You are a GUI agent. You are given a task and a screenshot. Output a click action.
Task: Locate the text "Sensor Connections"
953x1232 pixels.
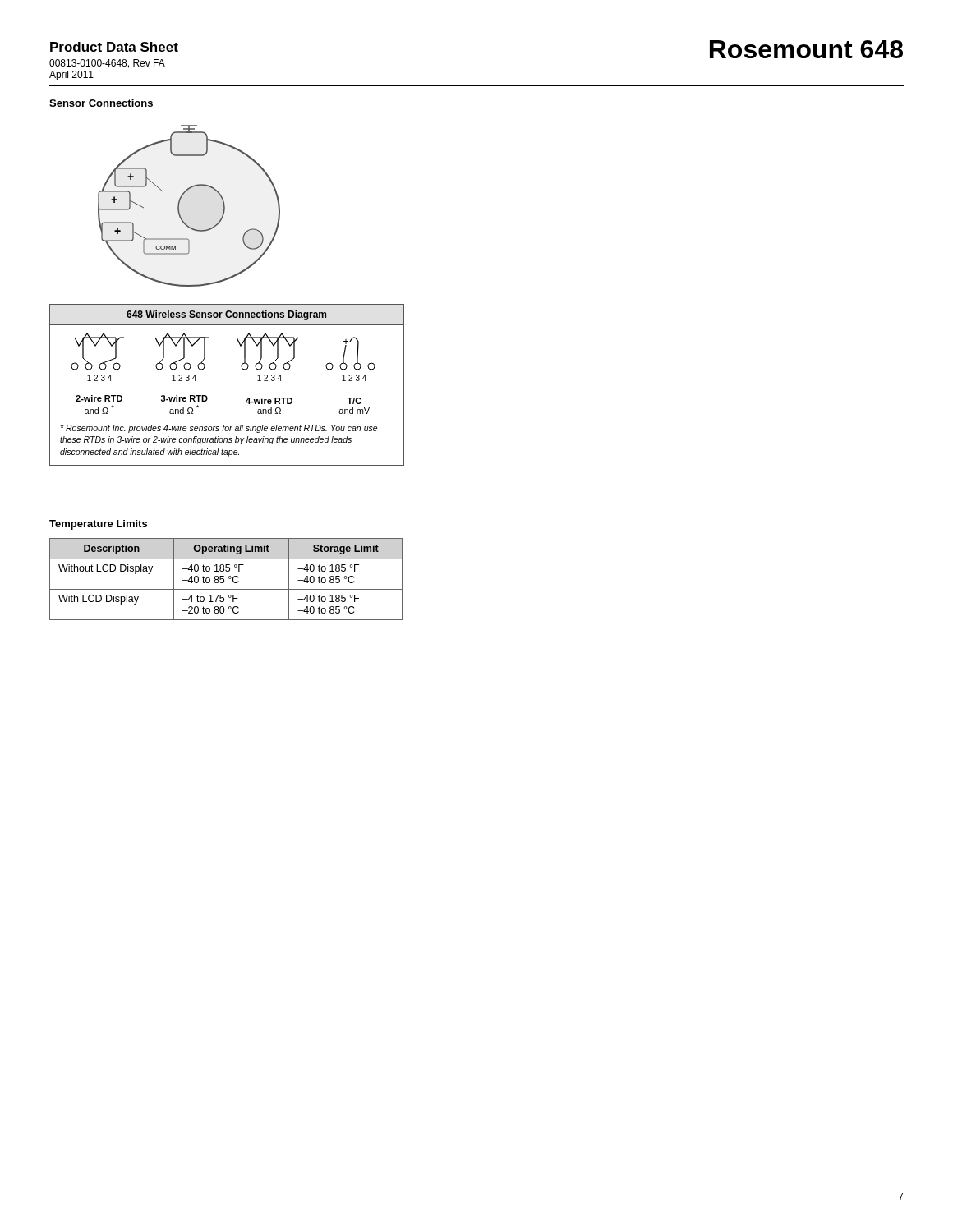pyautogui.click(x=101, y=103)
